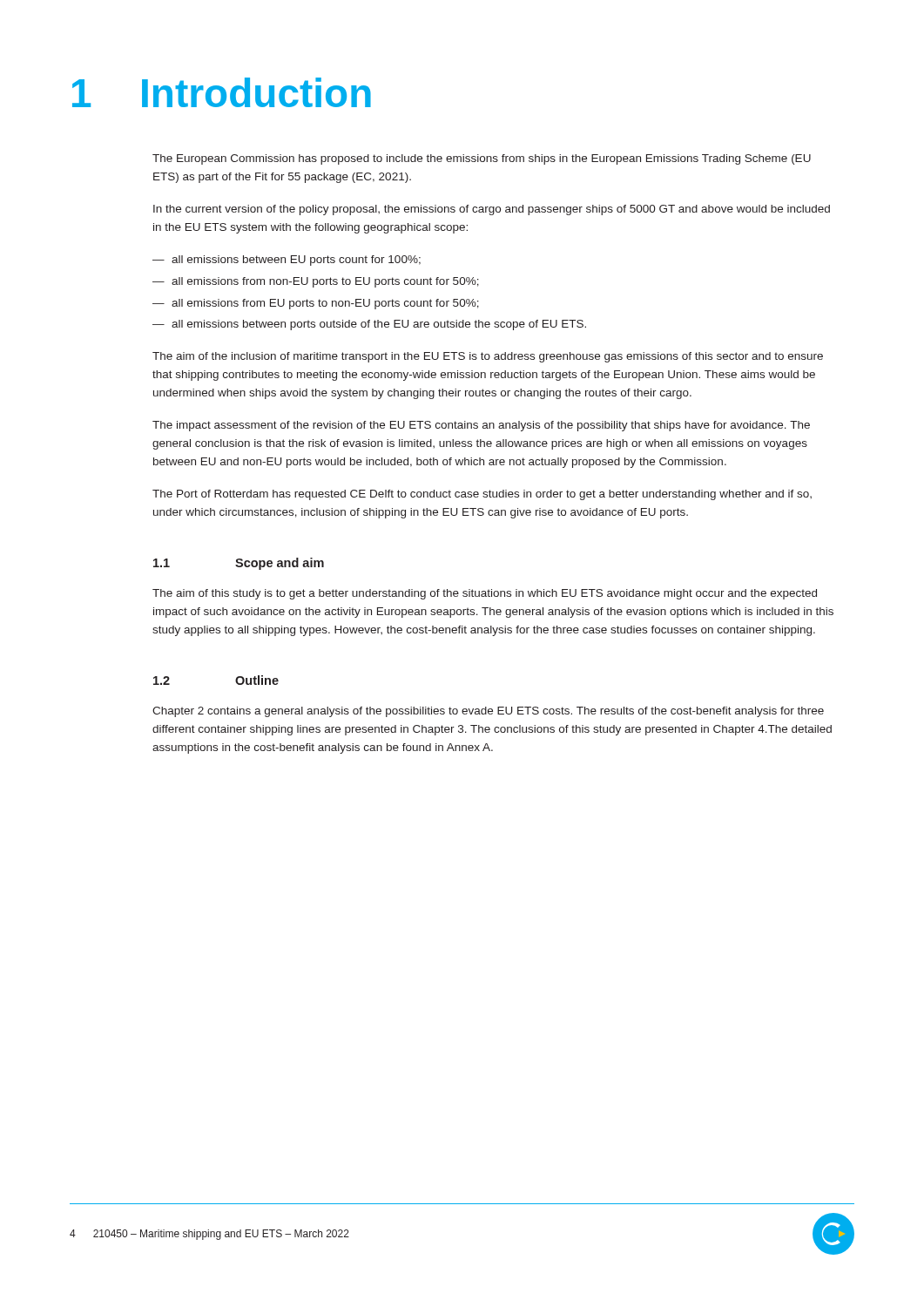Select the text block containing "The impact assessment of the revision of the"

click(481, 443)
